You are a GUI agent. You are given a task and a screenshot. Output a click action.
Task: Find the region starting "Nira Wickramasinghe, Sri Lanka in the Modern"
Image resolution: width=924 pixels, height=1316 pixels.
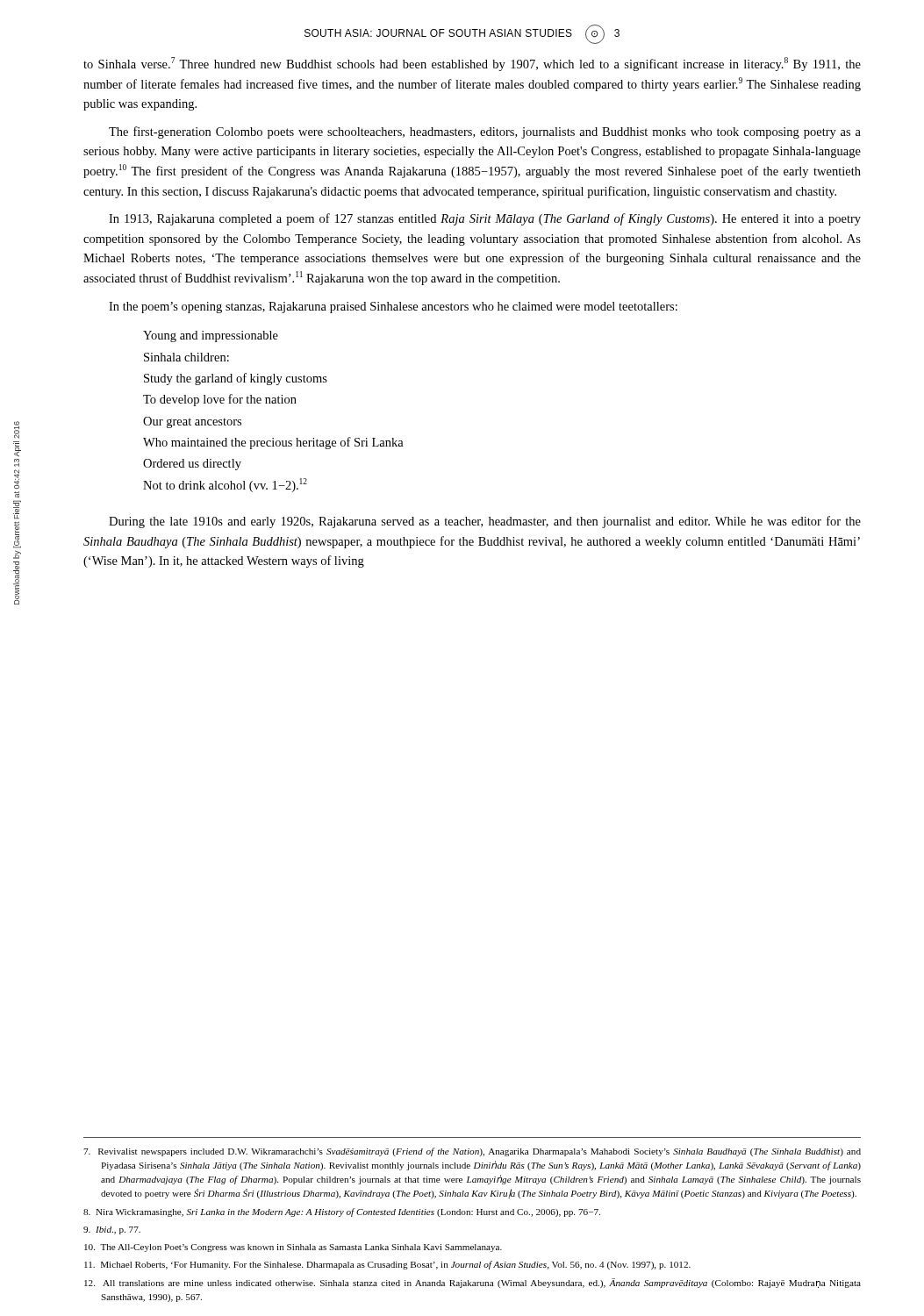pyautogui.click(x=342, y=1211)
